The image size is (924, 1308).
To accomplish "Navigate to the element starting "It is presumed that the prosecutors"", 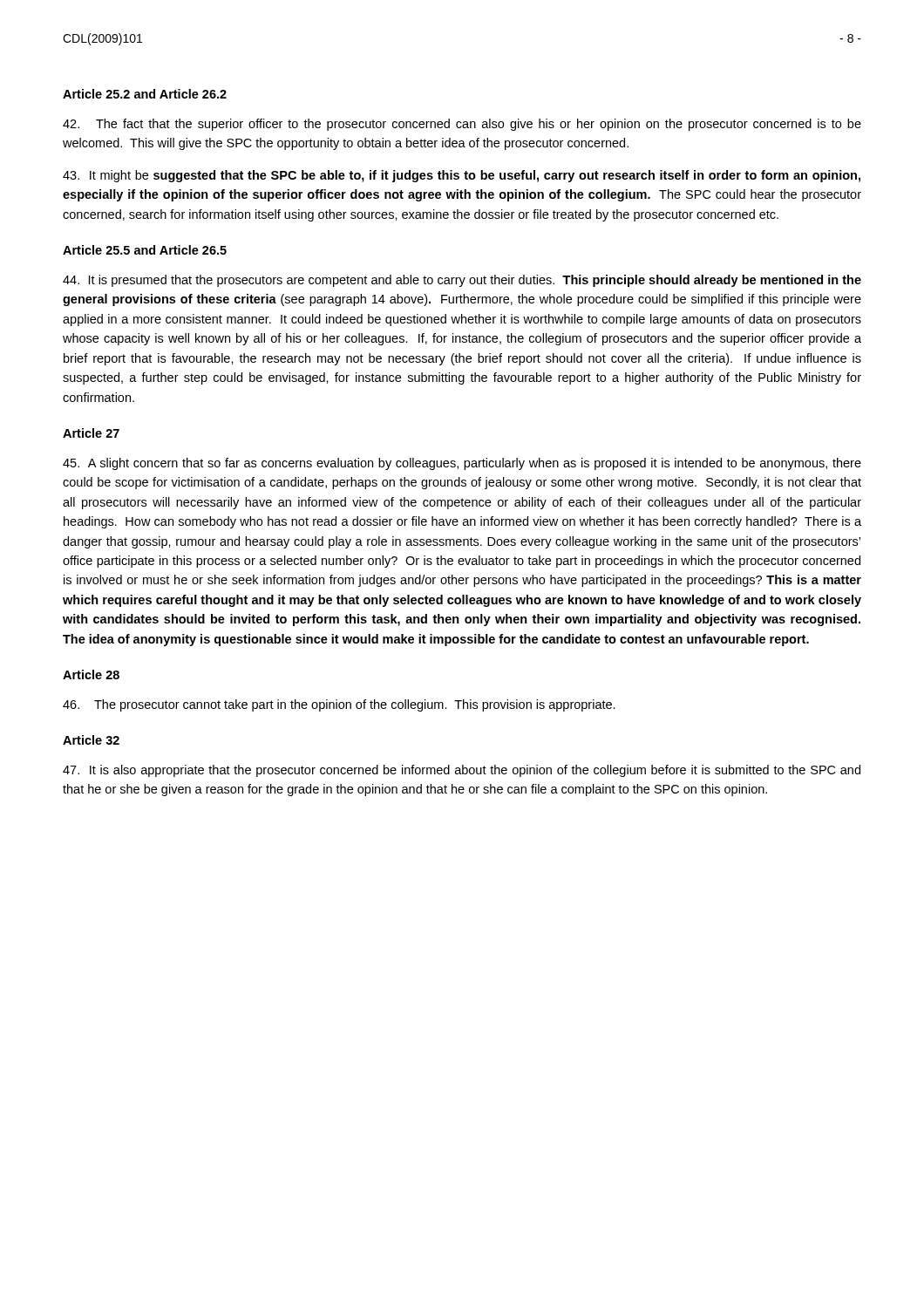I will 462,339.
